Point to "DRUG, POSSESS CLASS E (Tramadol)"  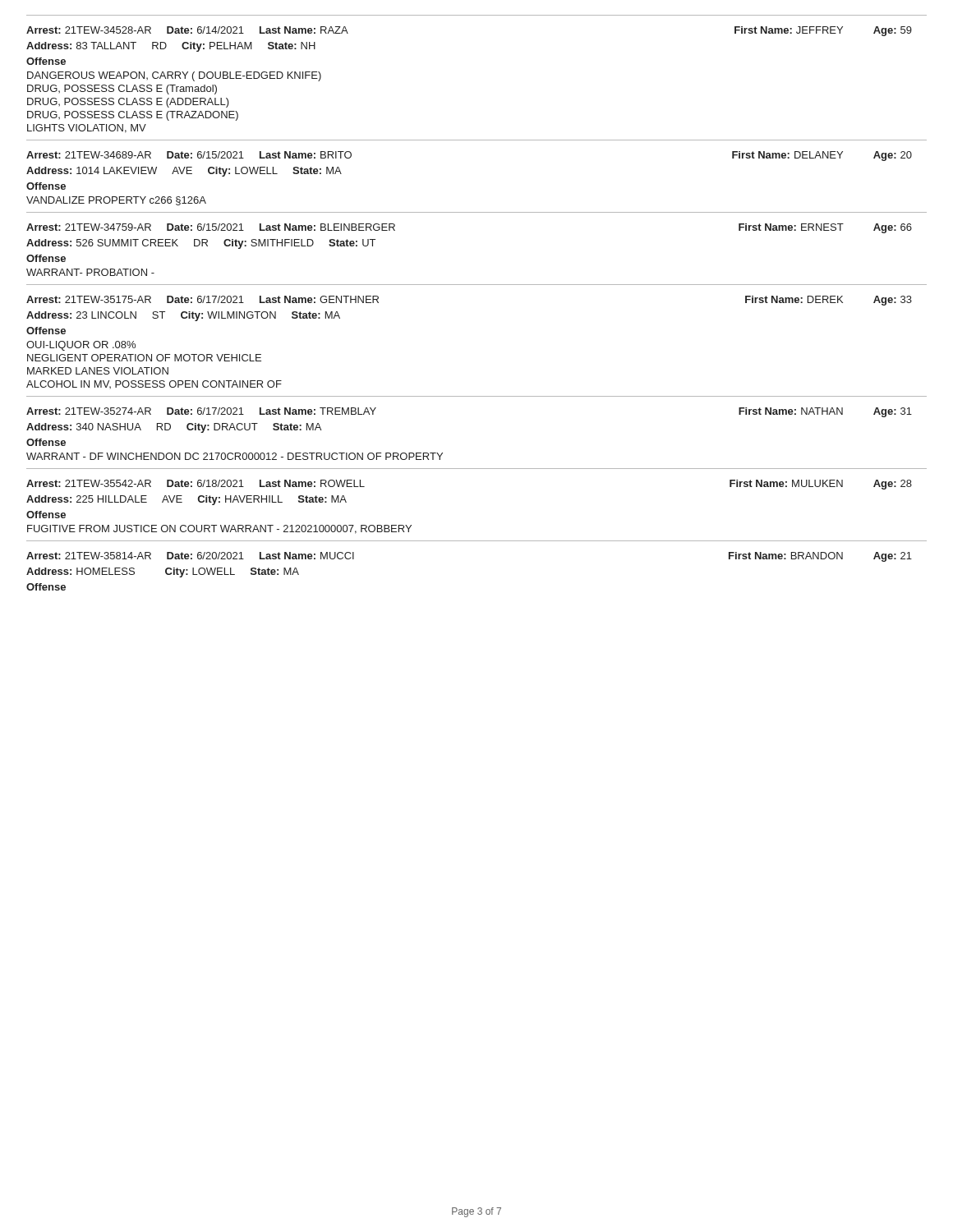(x=122, y=88)
